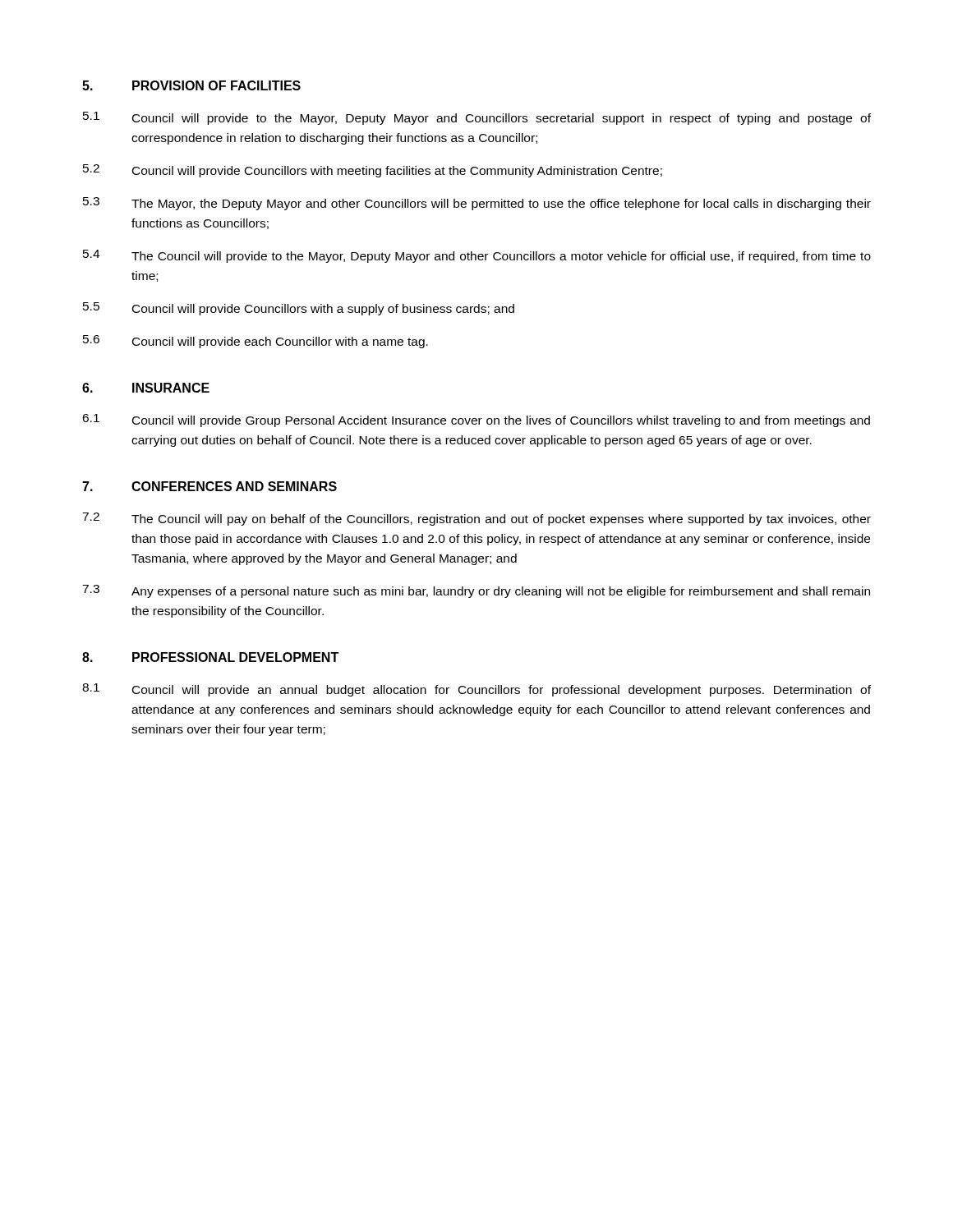Locate the block of text that opens with "8.1 Council will provide"

click(x=476, y=710)
